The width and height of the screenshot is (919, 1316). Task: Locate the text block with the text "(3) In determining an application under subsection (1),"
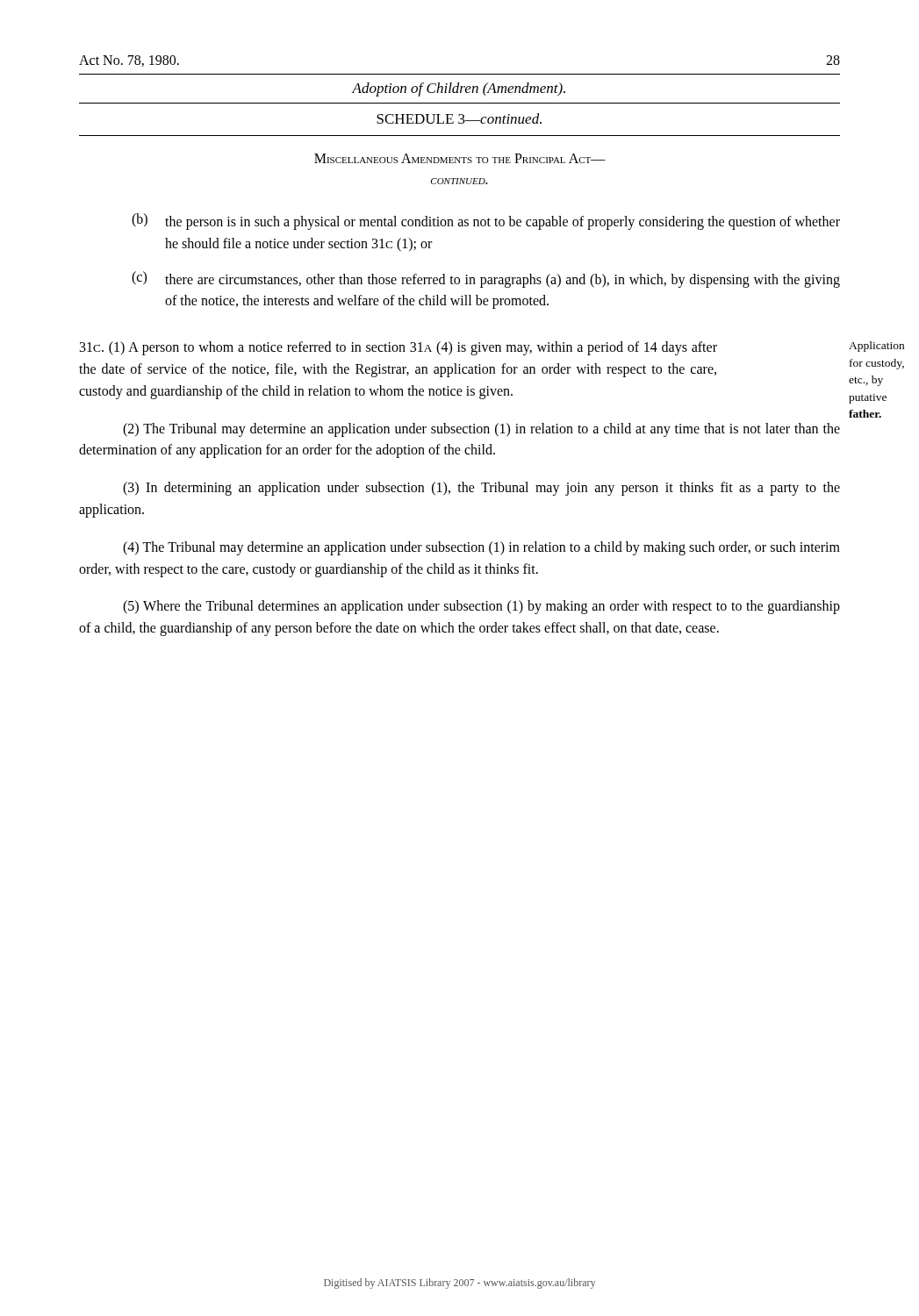tap(460, 498)
